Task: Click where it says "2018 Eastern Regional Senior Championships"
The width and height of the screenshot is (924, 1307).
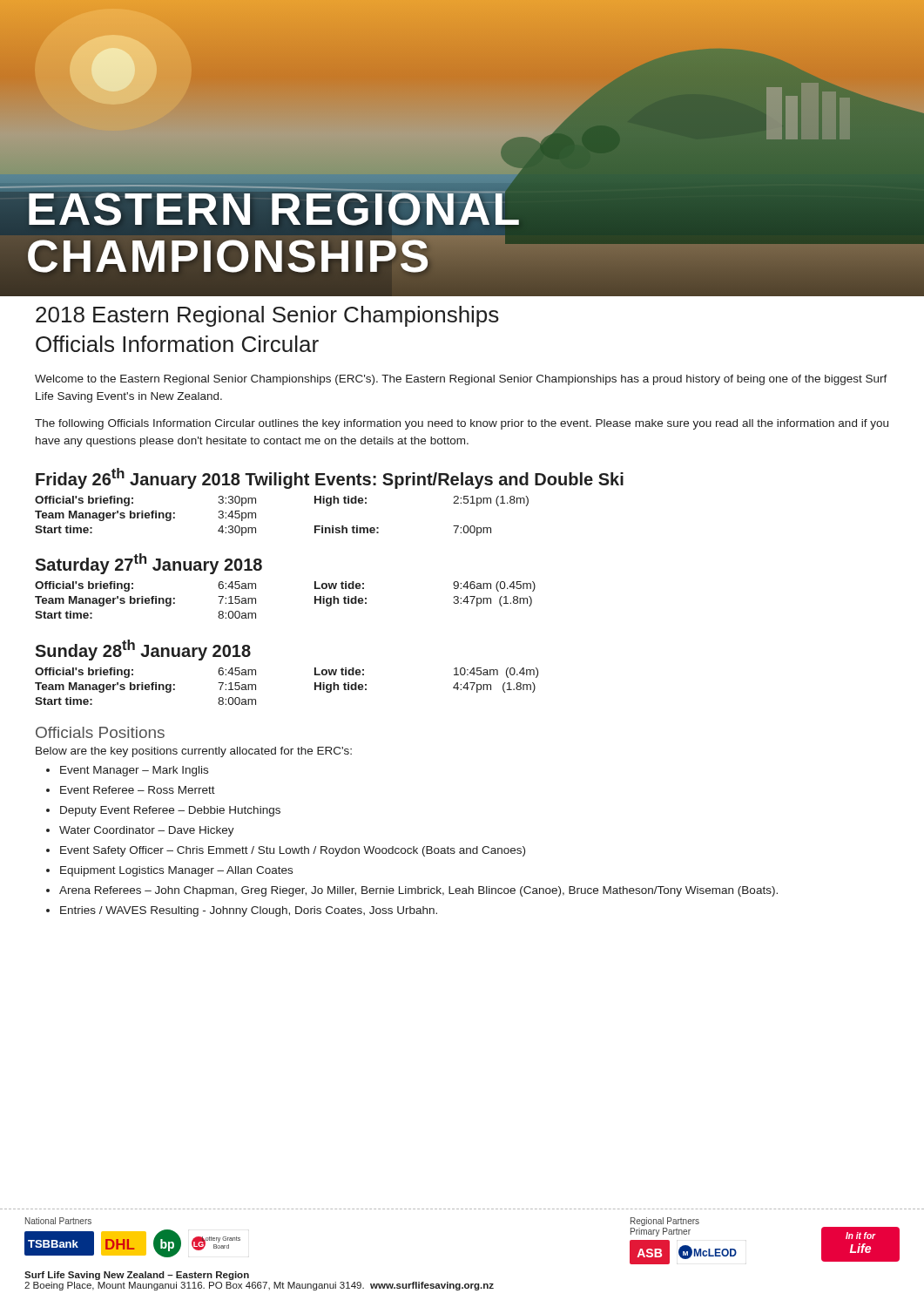Action: click(x=267, y=315)
